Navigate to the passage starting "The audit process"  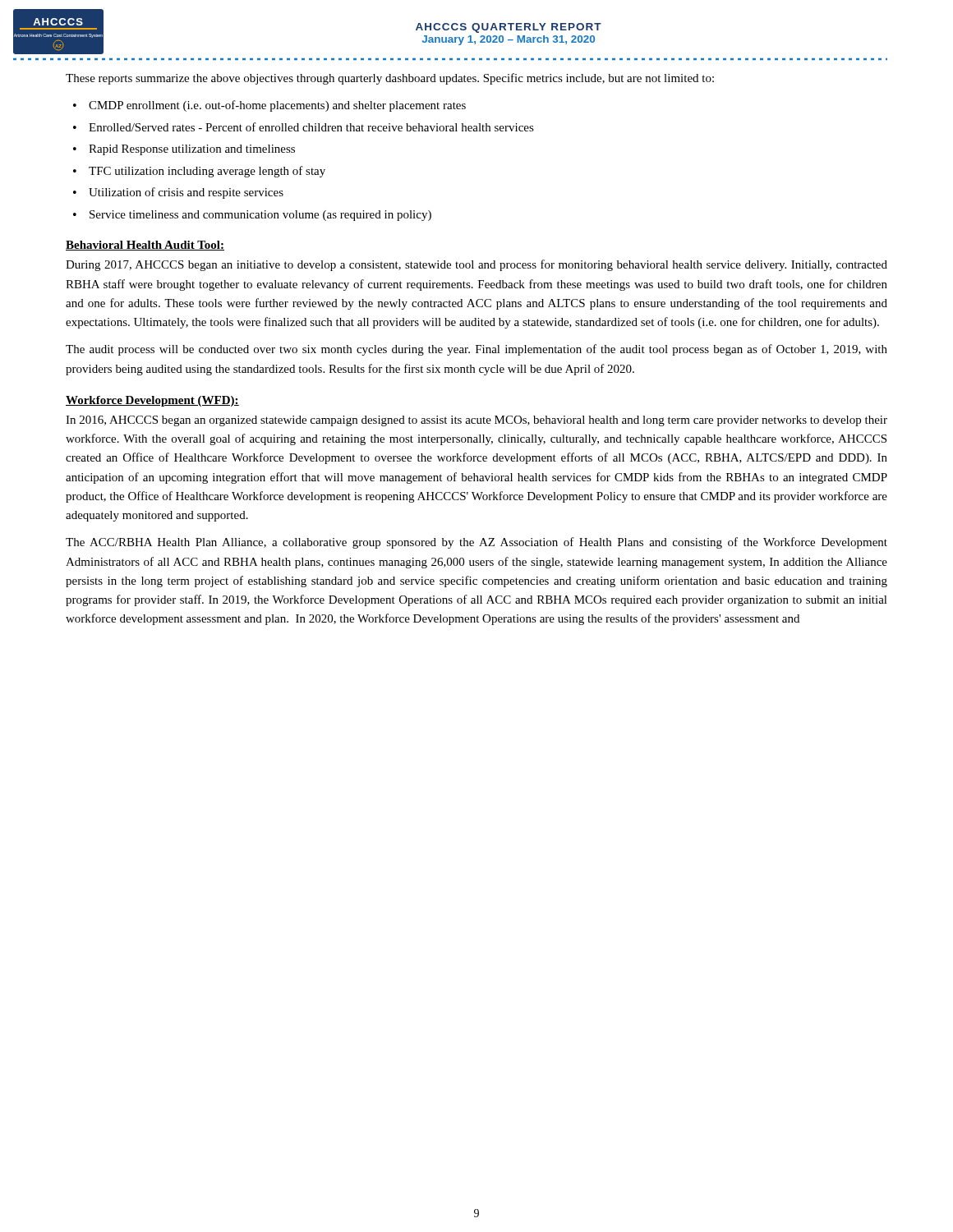point(476,359)
